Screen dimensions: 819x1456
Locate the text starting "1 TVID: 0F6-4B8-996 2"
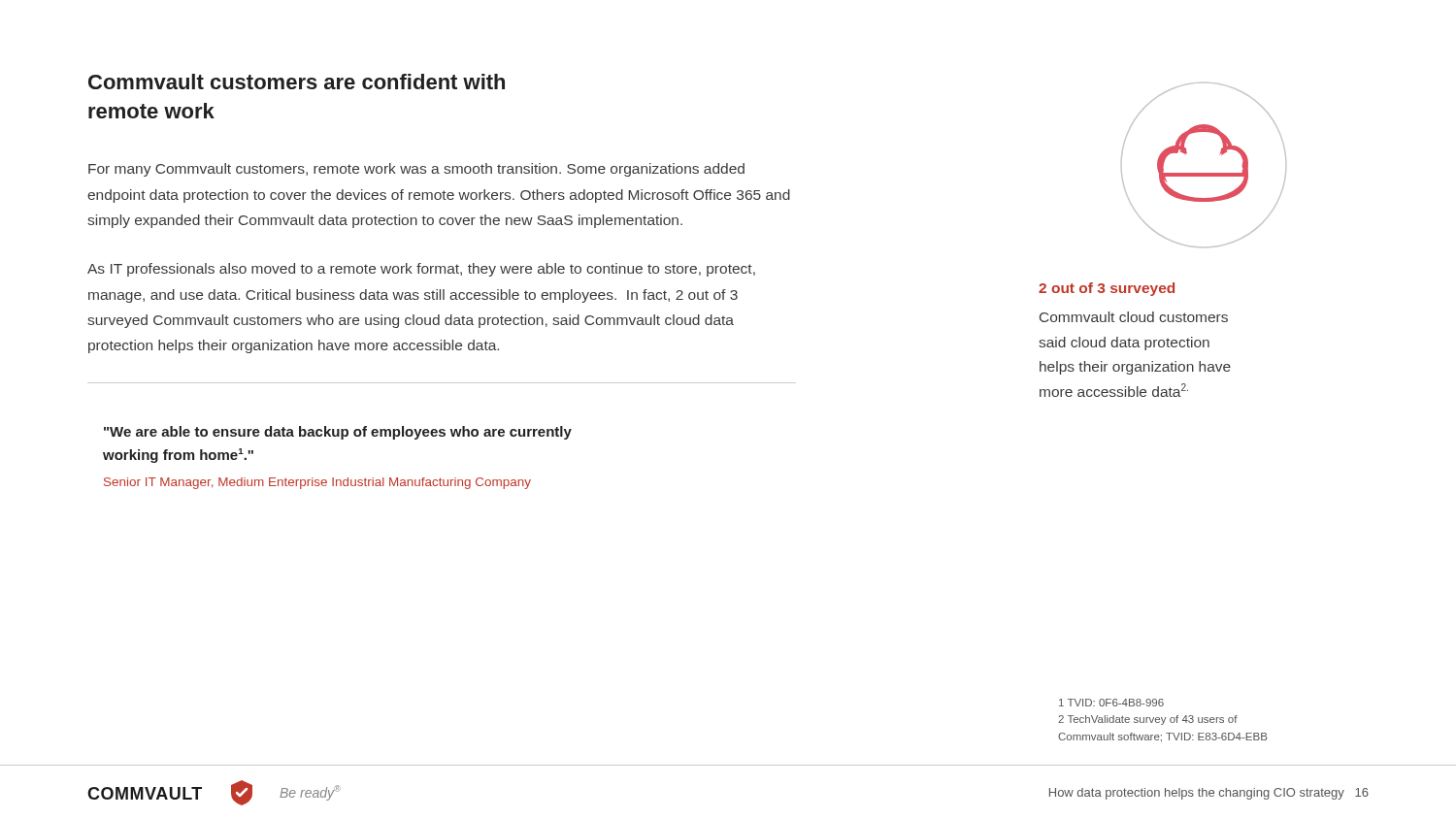[1163, 719]
